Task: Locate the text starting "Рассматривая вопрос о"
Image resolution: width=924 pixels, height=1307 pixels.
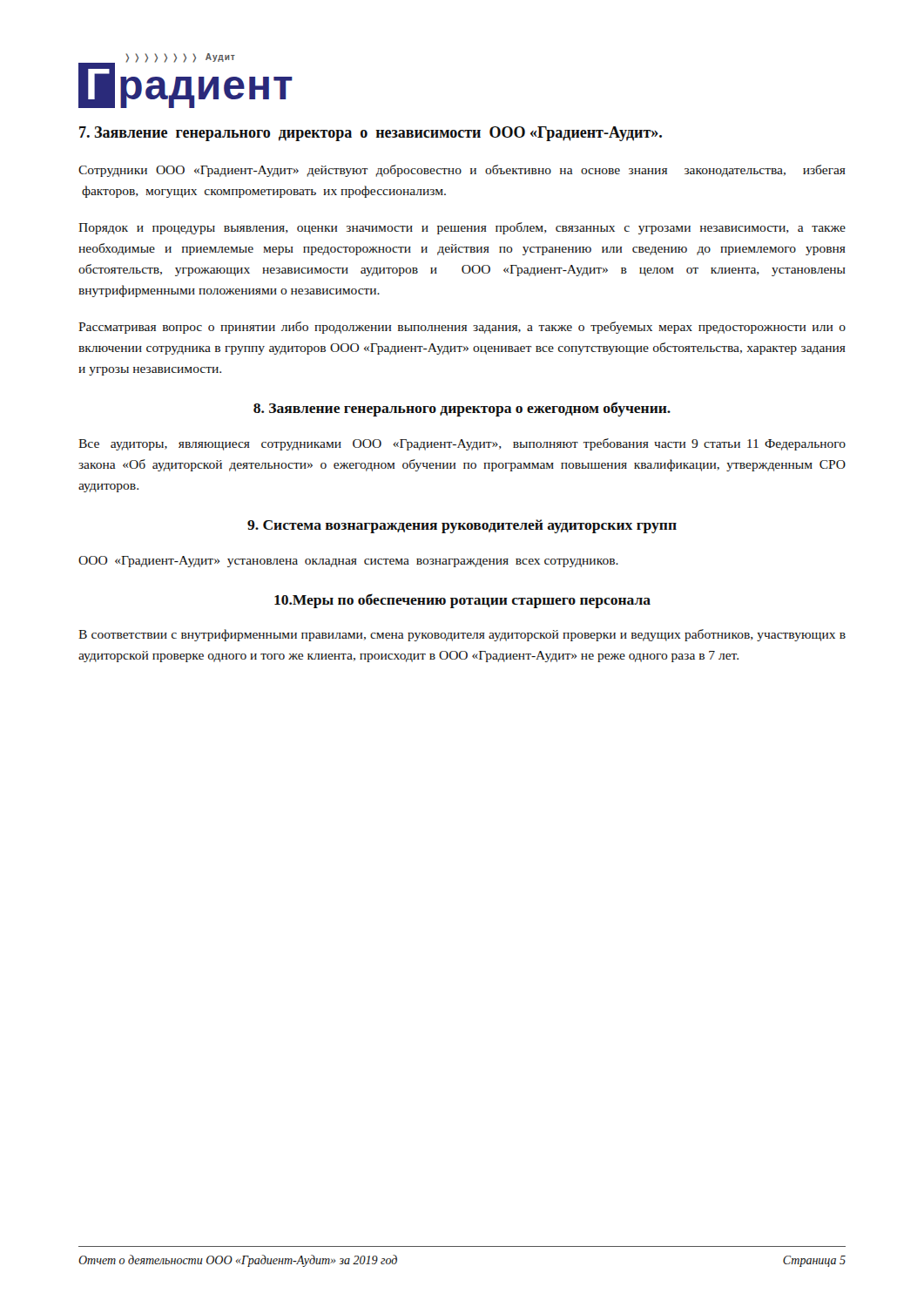Action: (x=462, y=347)
